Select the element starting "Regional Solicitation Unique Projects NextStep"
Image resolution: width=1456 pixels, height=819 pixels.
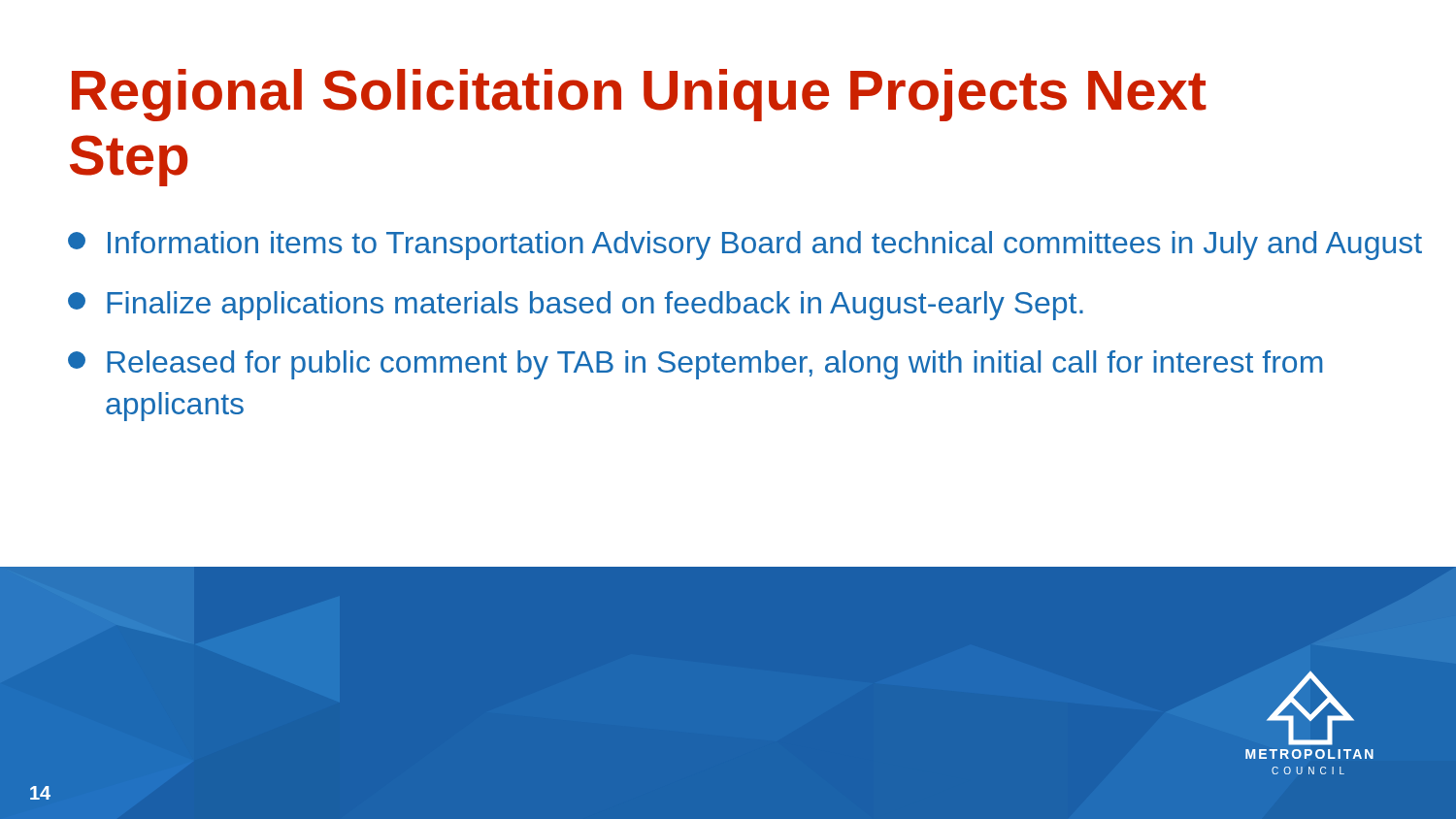[x=747, y=123]
